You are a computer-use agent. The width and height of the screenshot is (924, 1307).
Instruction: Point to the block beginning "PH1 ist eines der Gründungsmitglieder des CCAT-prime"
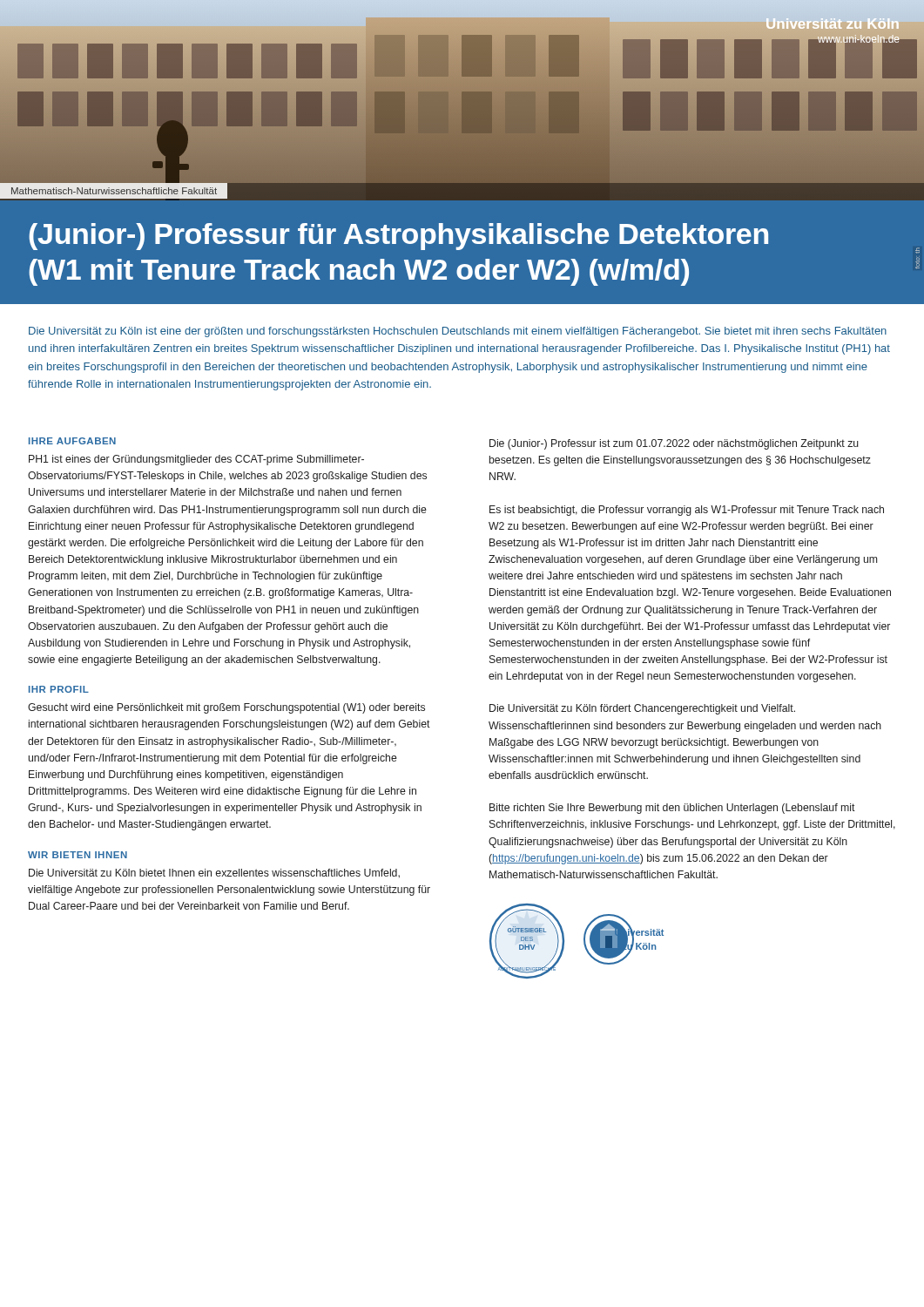coord(228,559)
